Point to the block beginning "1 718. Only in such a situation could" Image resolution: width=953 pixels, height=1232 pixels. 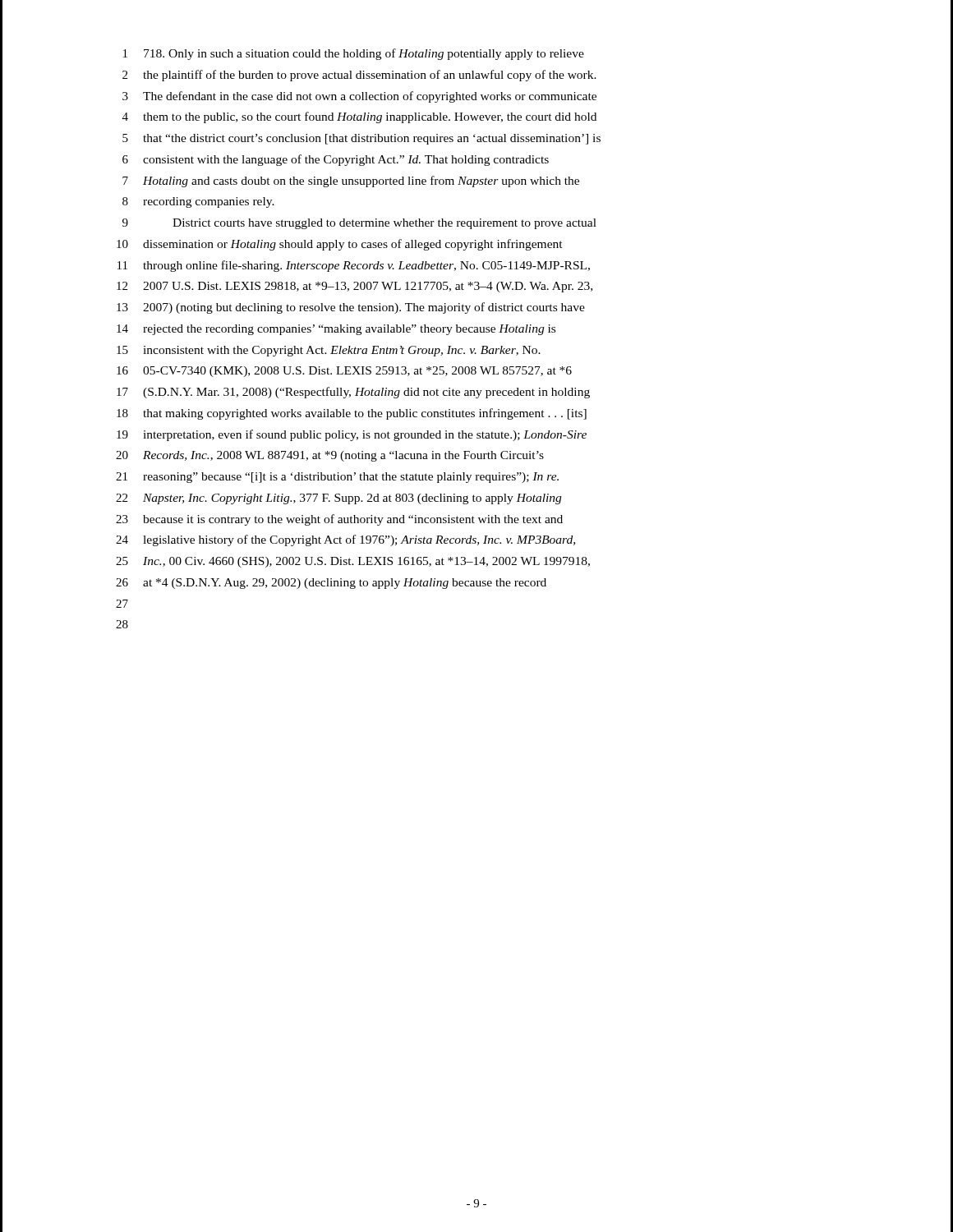pos(491,127)
